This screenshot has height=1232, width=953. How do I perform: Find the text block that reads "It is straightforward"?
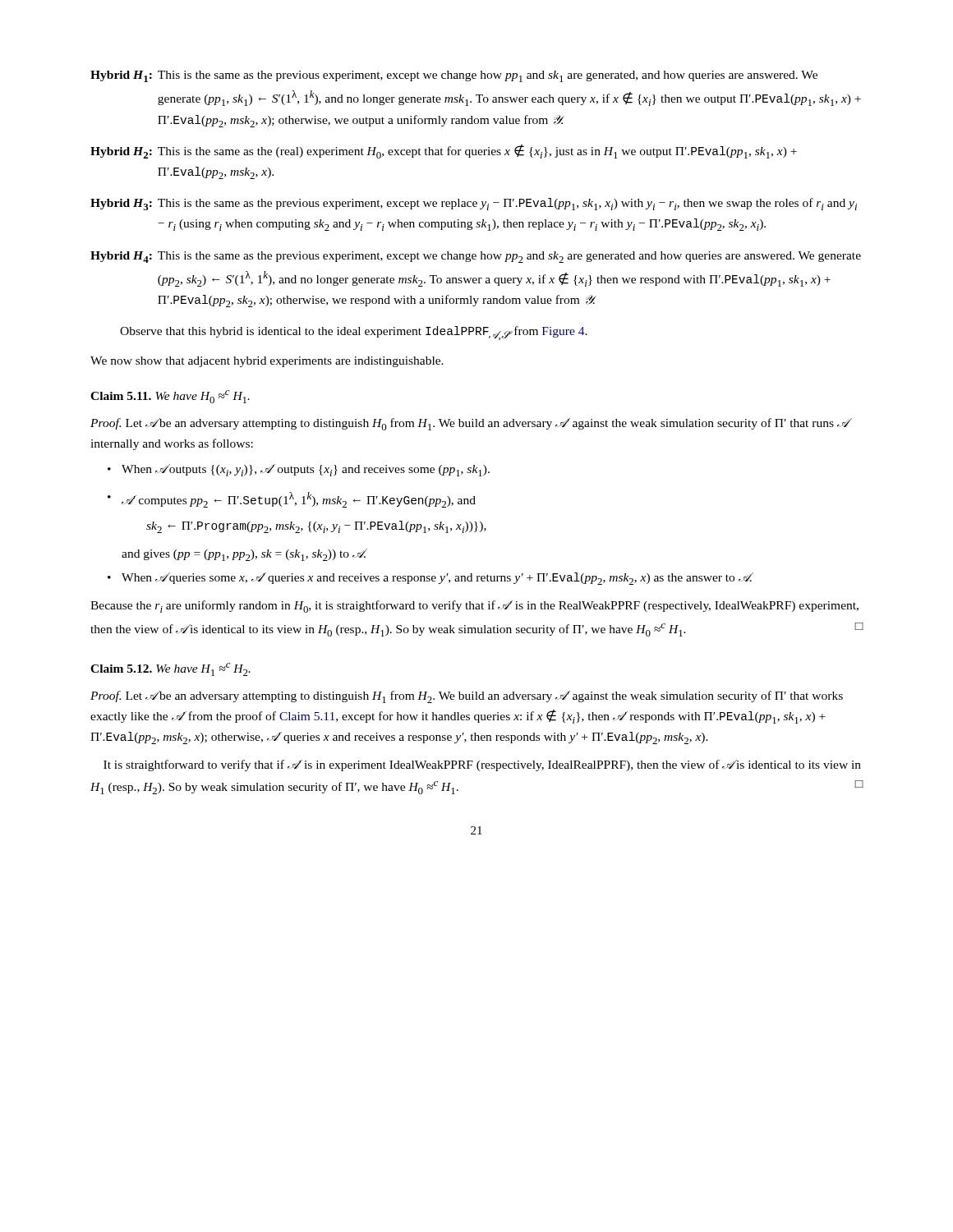476,777
